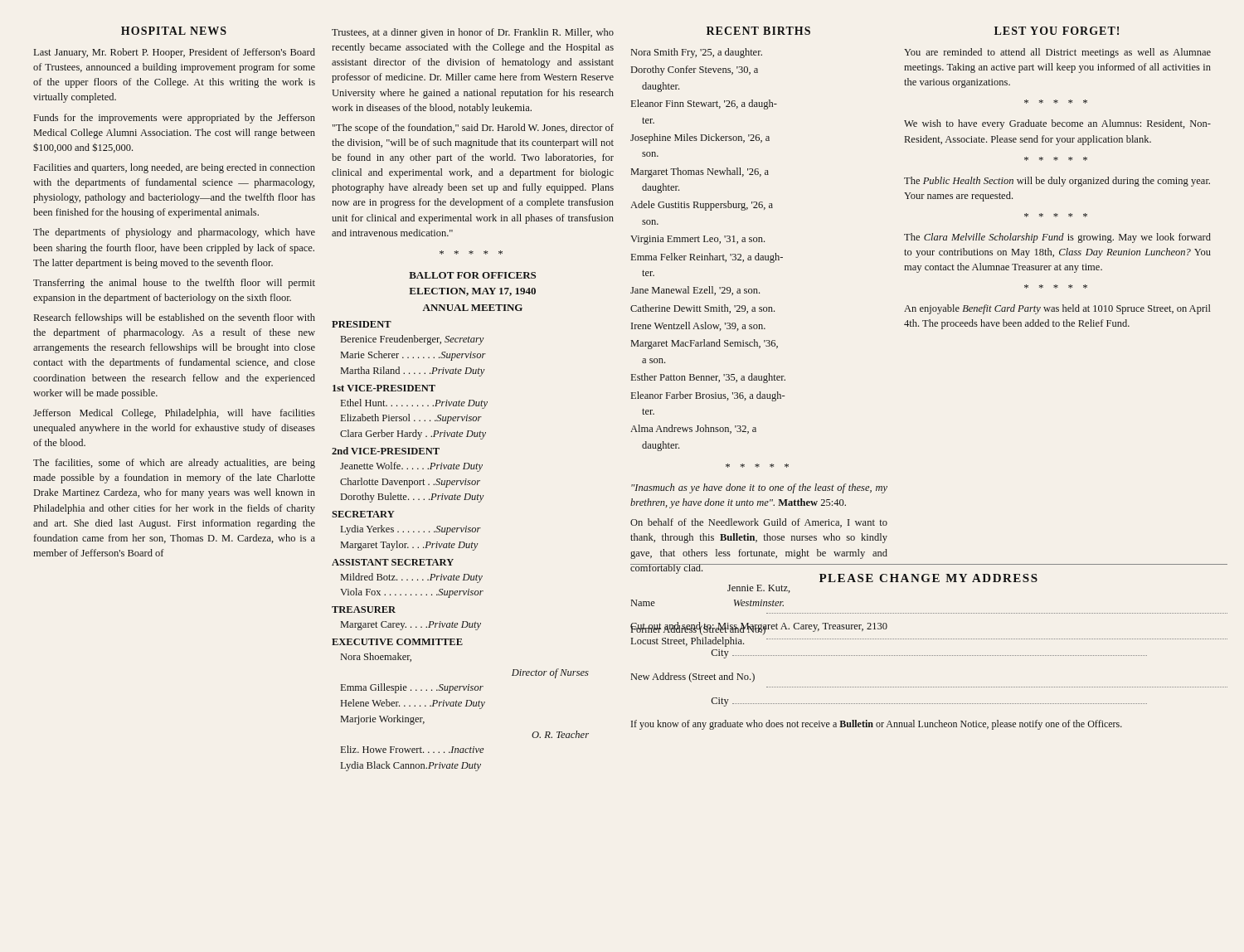Point to the text block starting "Jennie E. Kutz,Westminster."
This screenshot has width=1244, height=952.
click(x=759, y=595)
